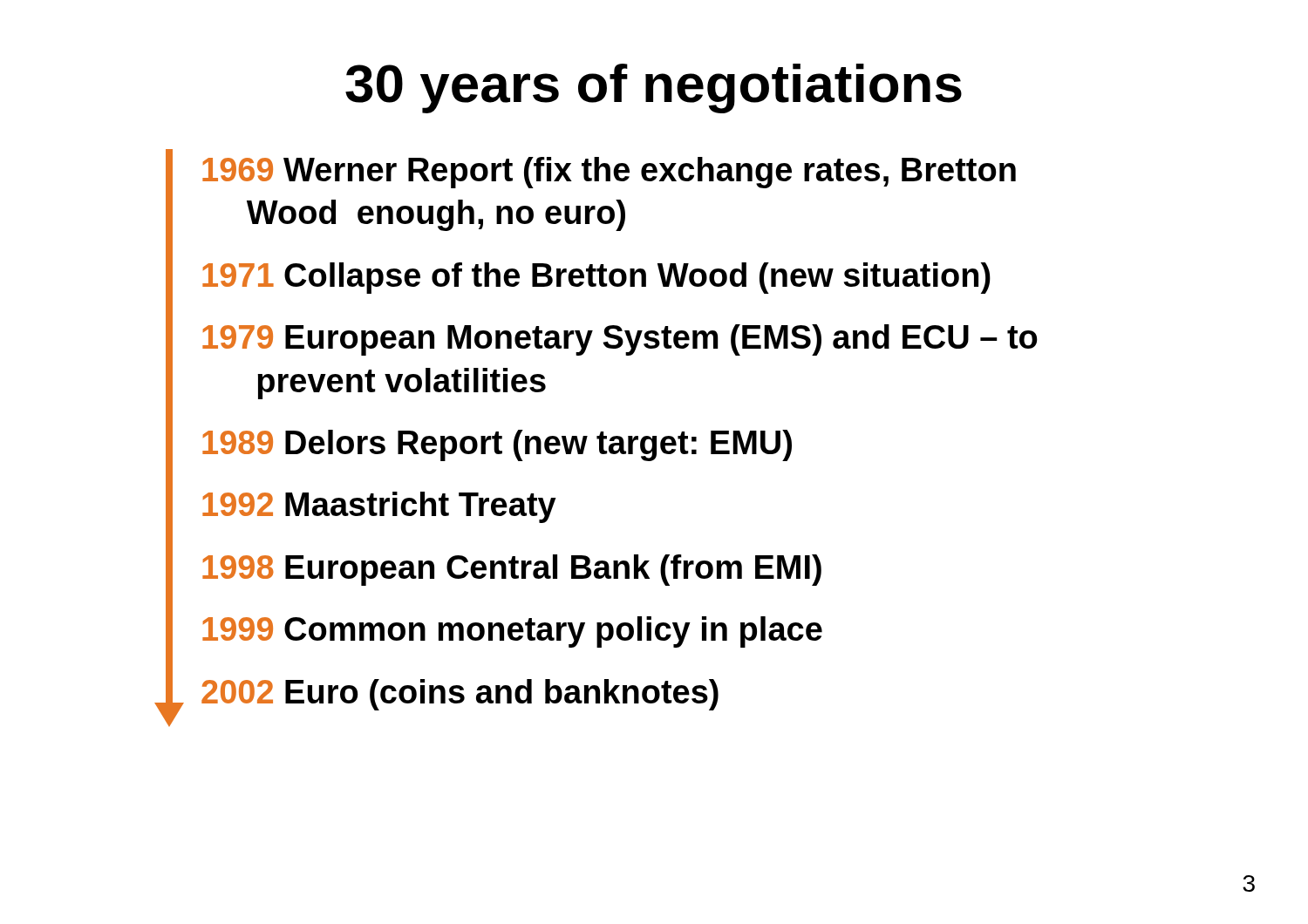Find the element starting "1989 Delors Report (new target: EMU)"
The height and width of the screenshot is (924, 1308).
[x=497, y=443]
